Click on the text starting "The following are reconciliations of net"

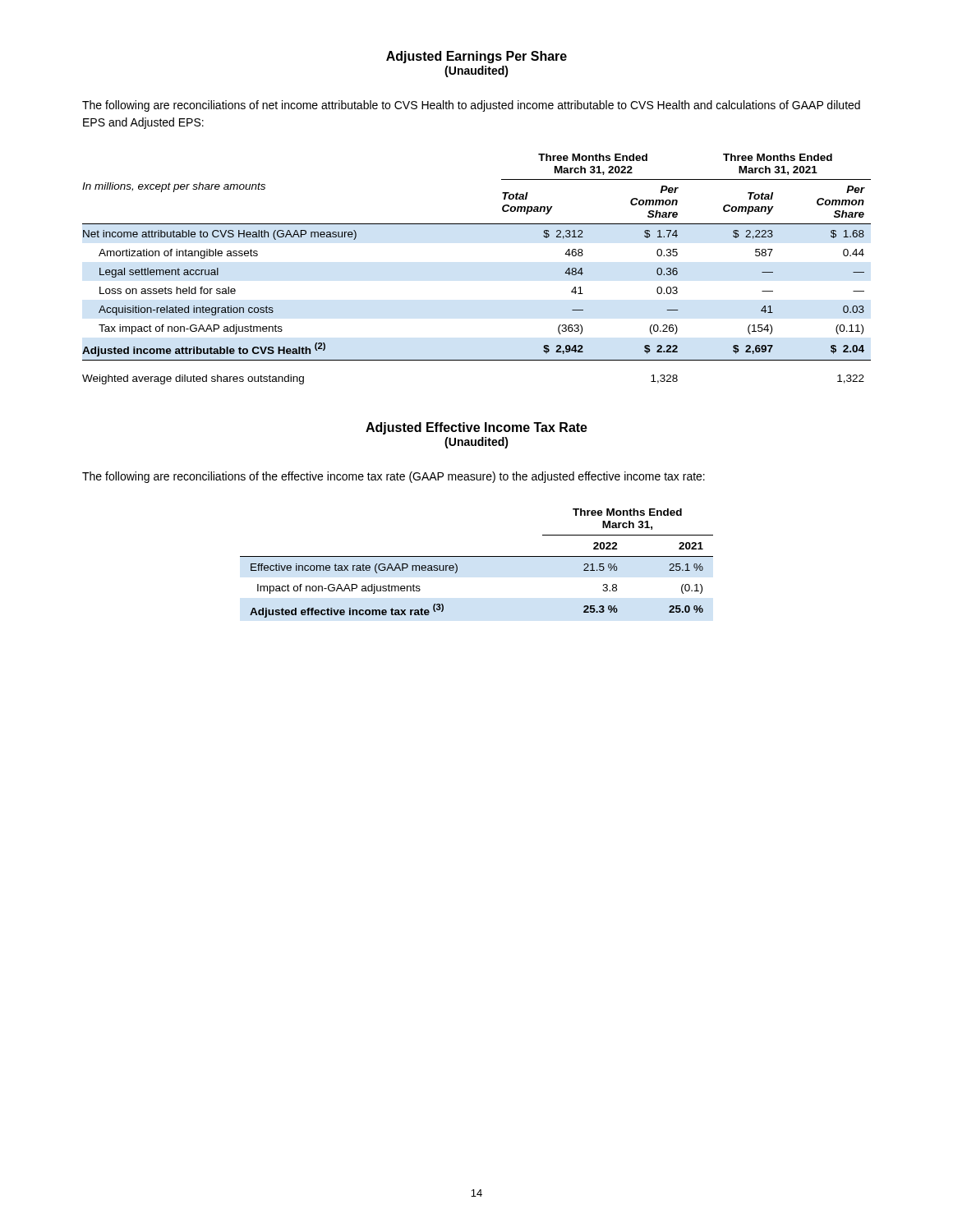tap(471, 114)
